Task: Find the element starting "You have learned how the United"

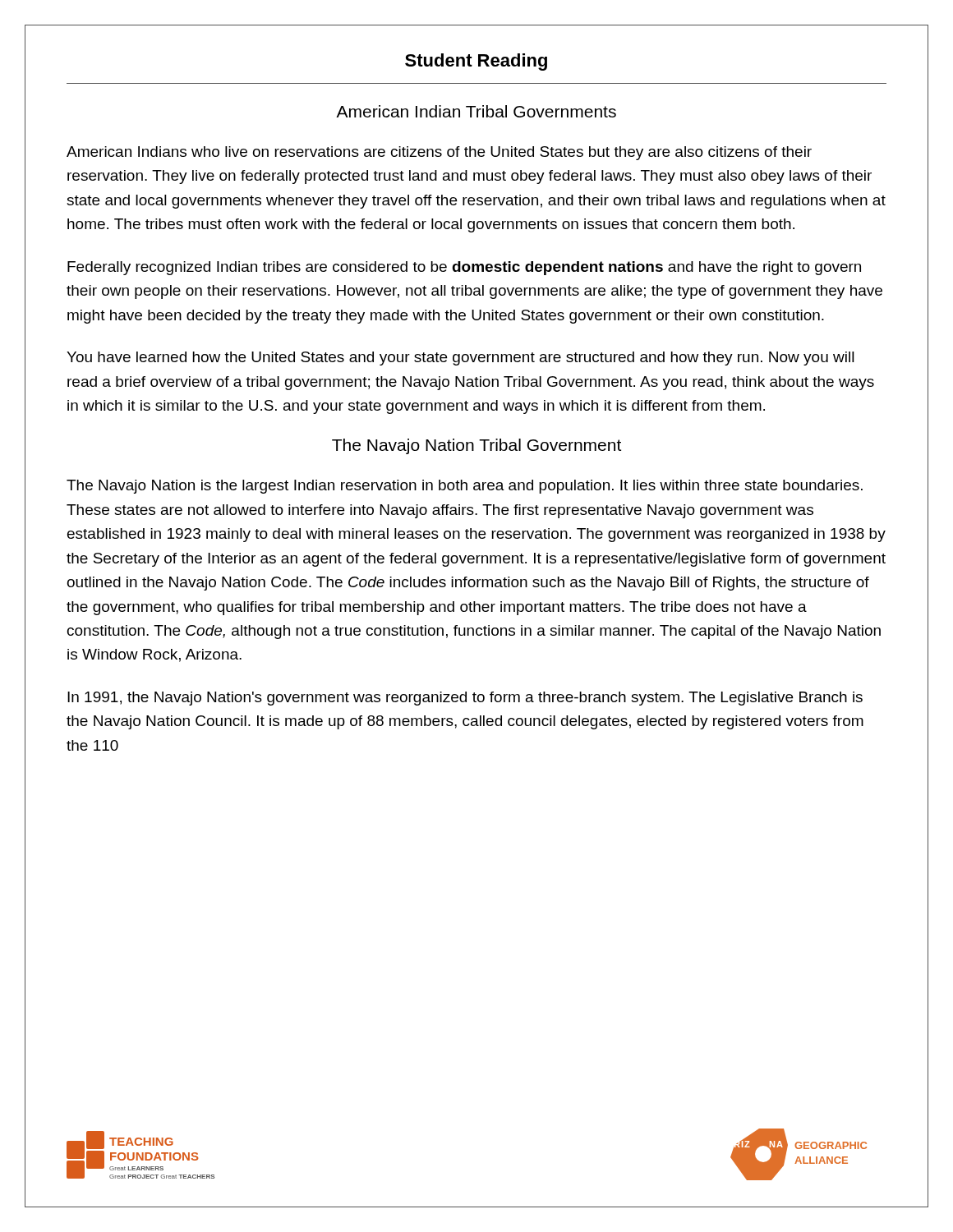Action: 470,381
